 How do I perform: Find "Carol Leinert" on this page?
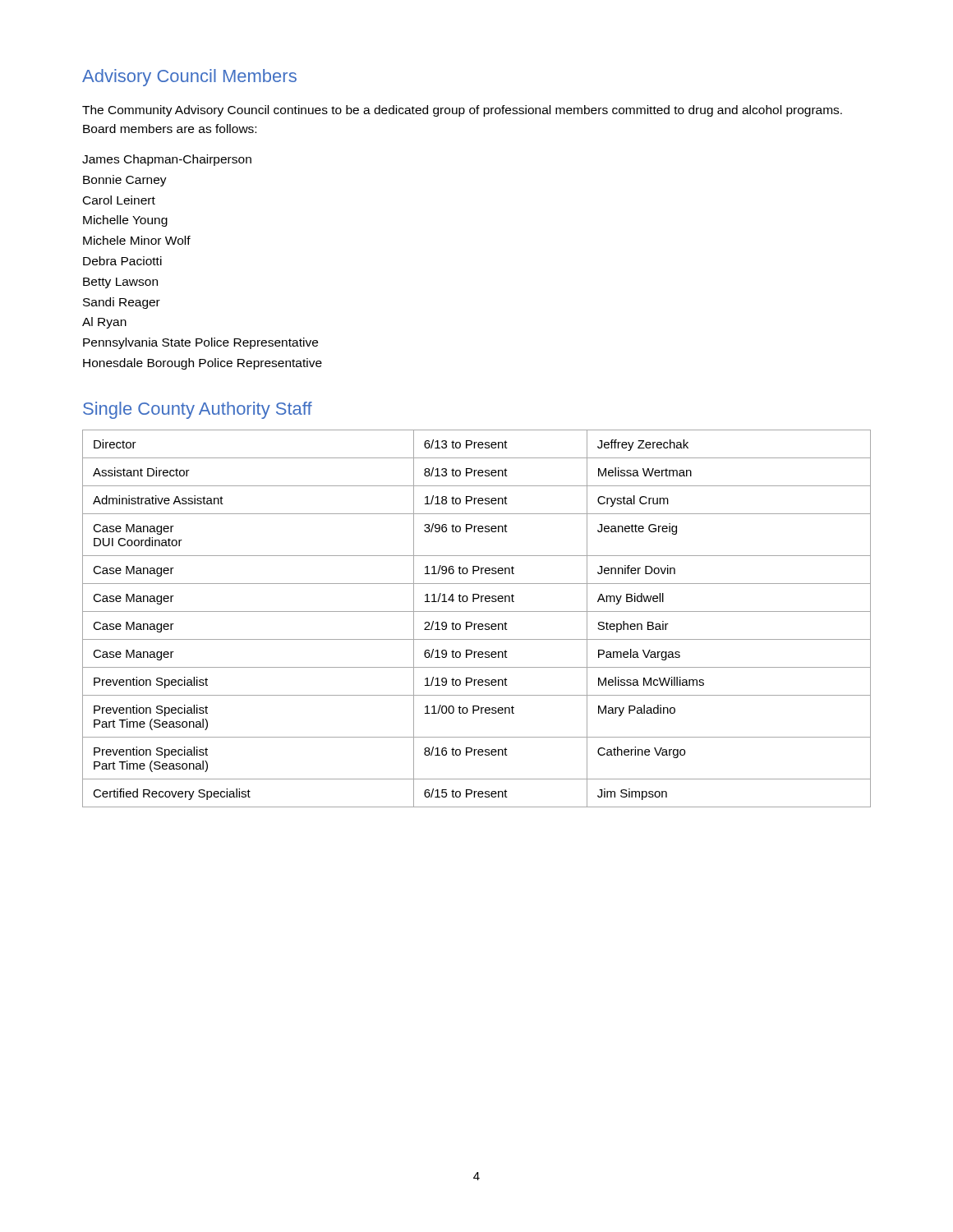tap(119, 200)
